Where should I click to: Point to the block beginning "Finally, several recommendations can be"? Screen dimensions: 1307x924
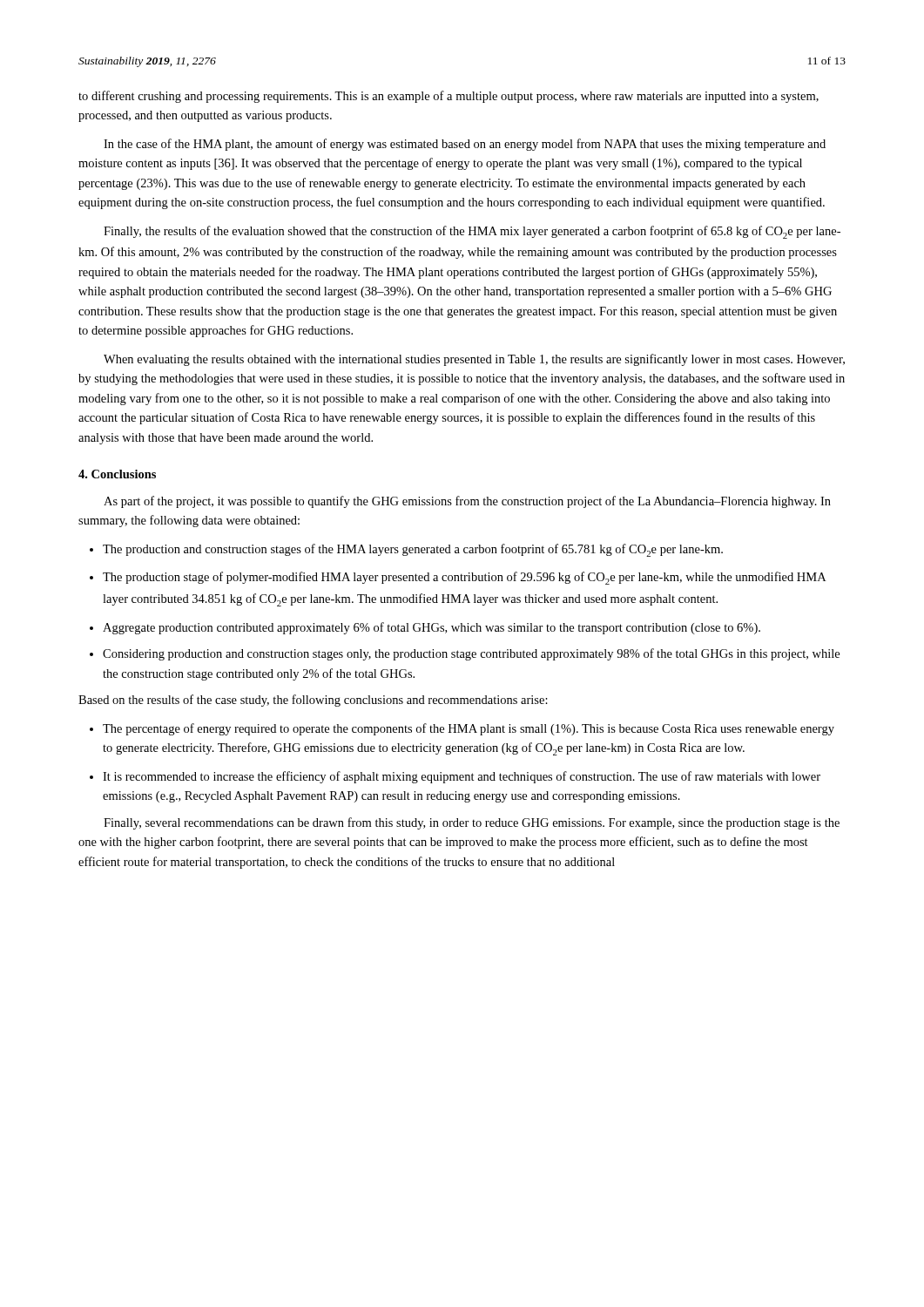462,842
